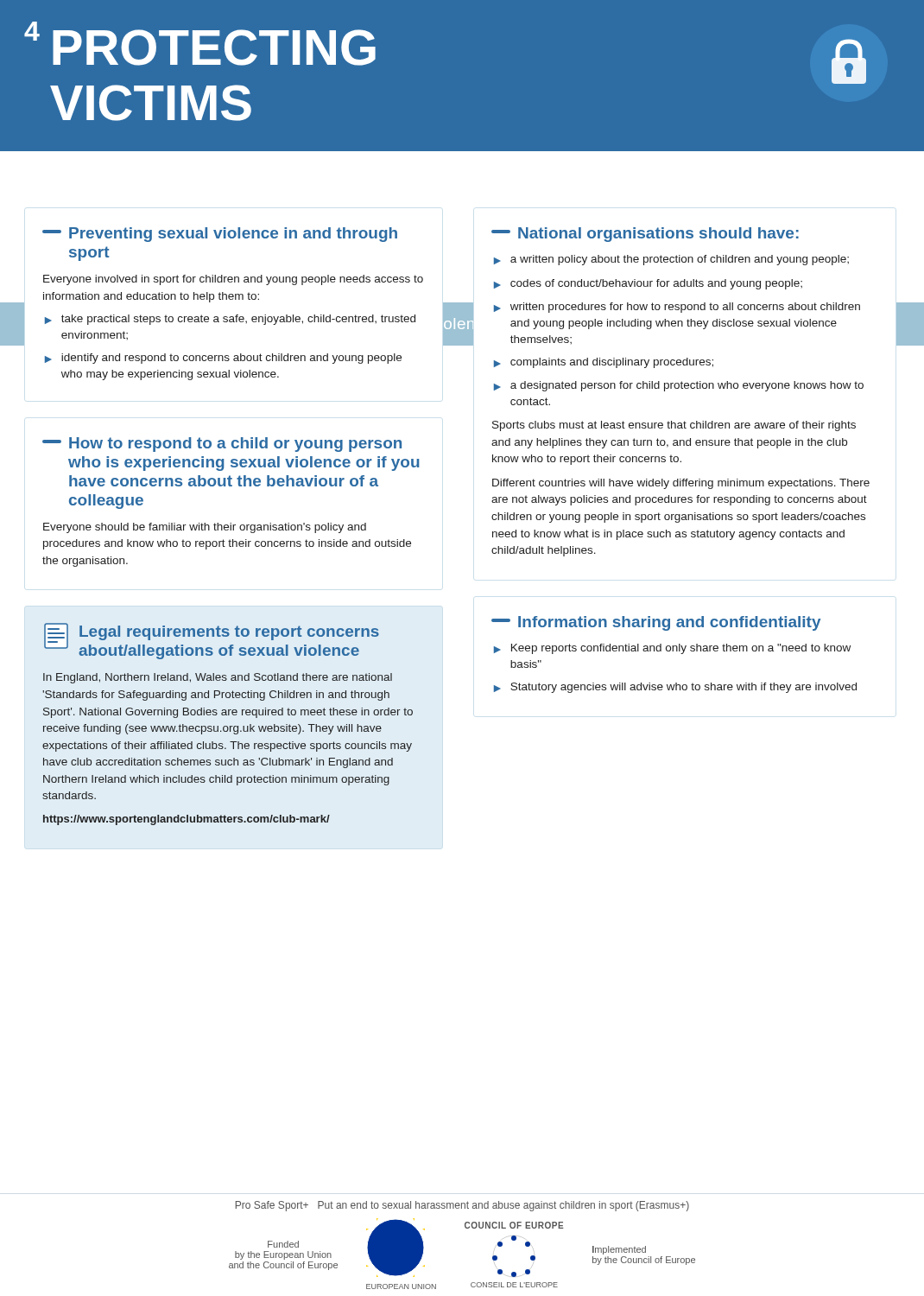This screenshot has height=1296, width=924.
Task: Locate the text starting "►a written policy about the protection of children"
Action: point(671,260)
